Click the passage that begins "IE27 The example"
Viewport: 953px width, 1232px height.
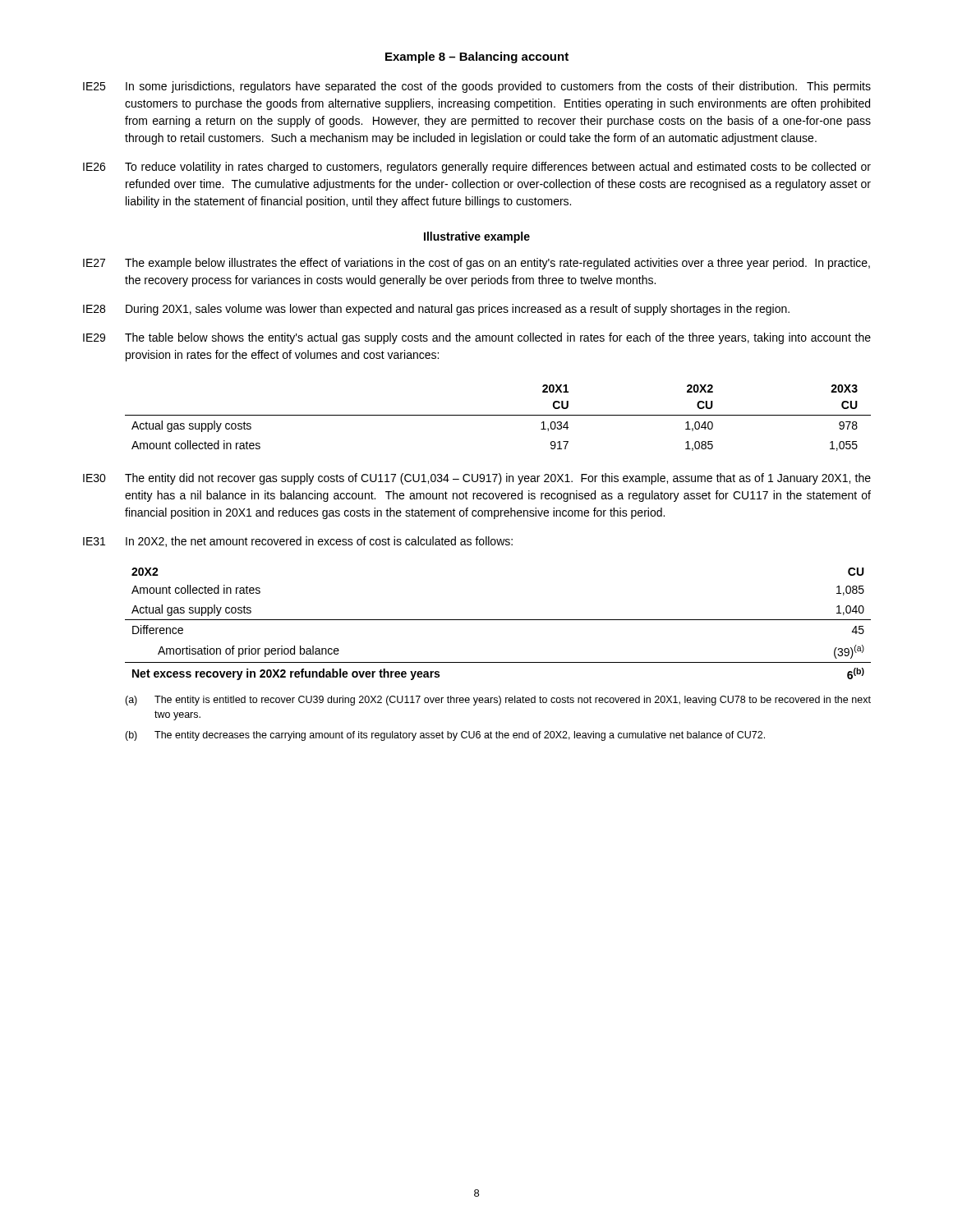click(476, 272)
